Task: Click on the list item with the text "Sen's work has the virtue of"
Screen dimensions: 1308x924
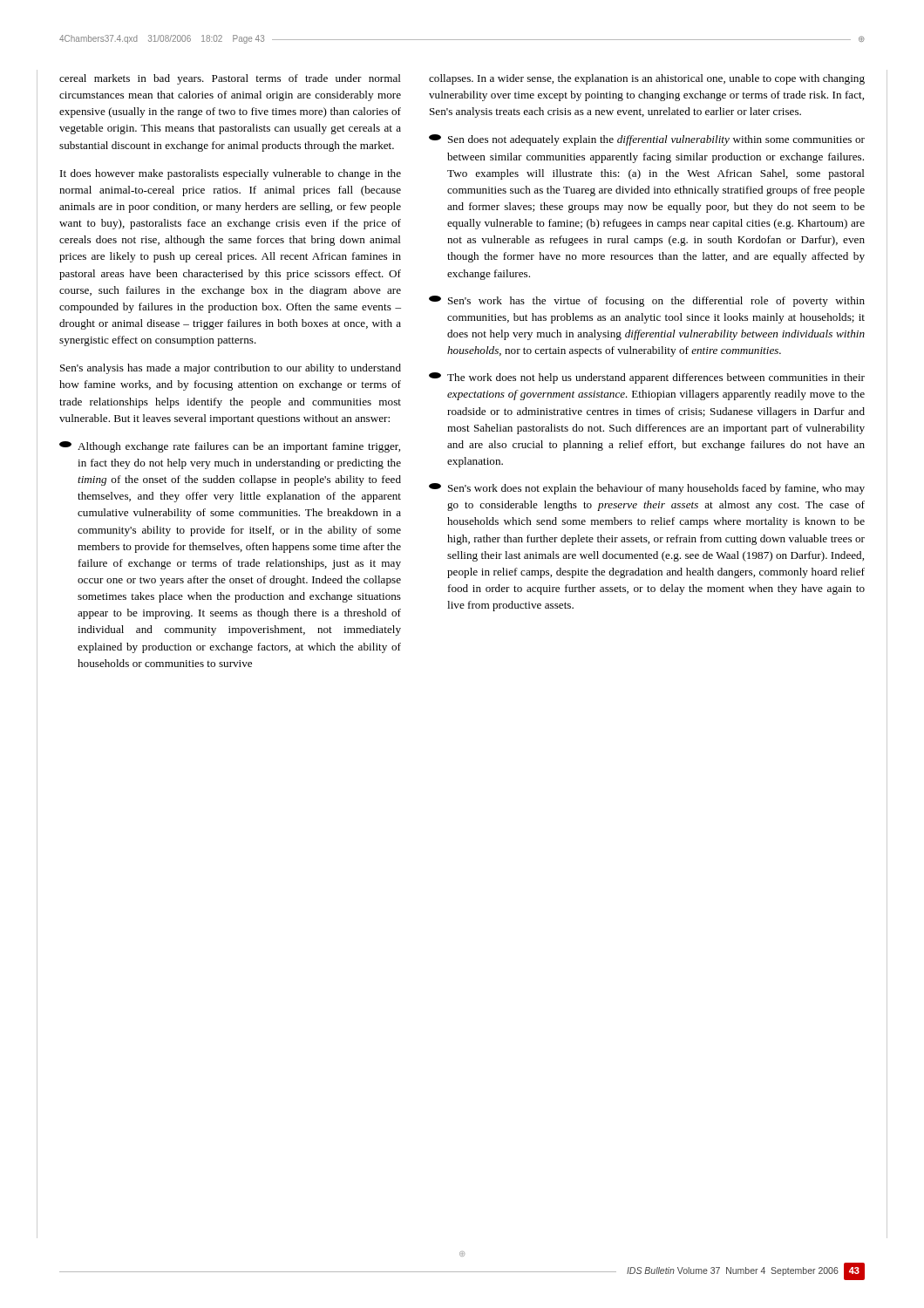Action: 647,325
